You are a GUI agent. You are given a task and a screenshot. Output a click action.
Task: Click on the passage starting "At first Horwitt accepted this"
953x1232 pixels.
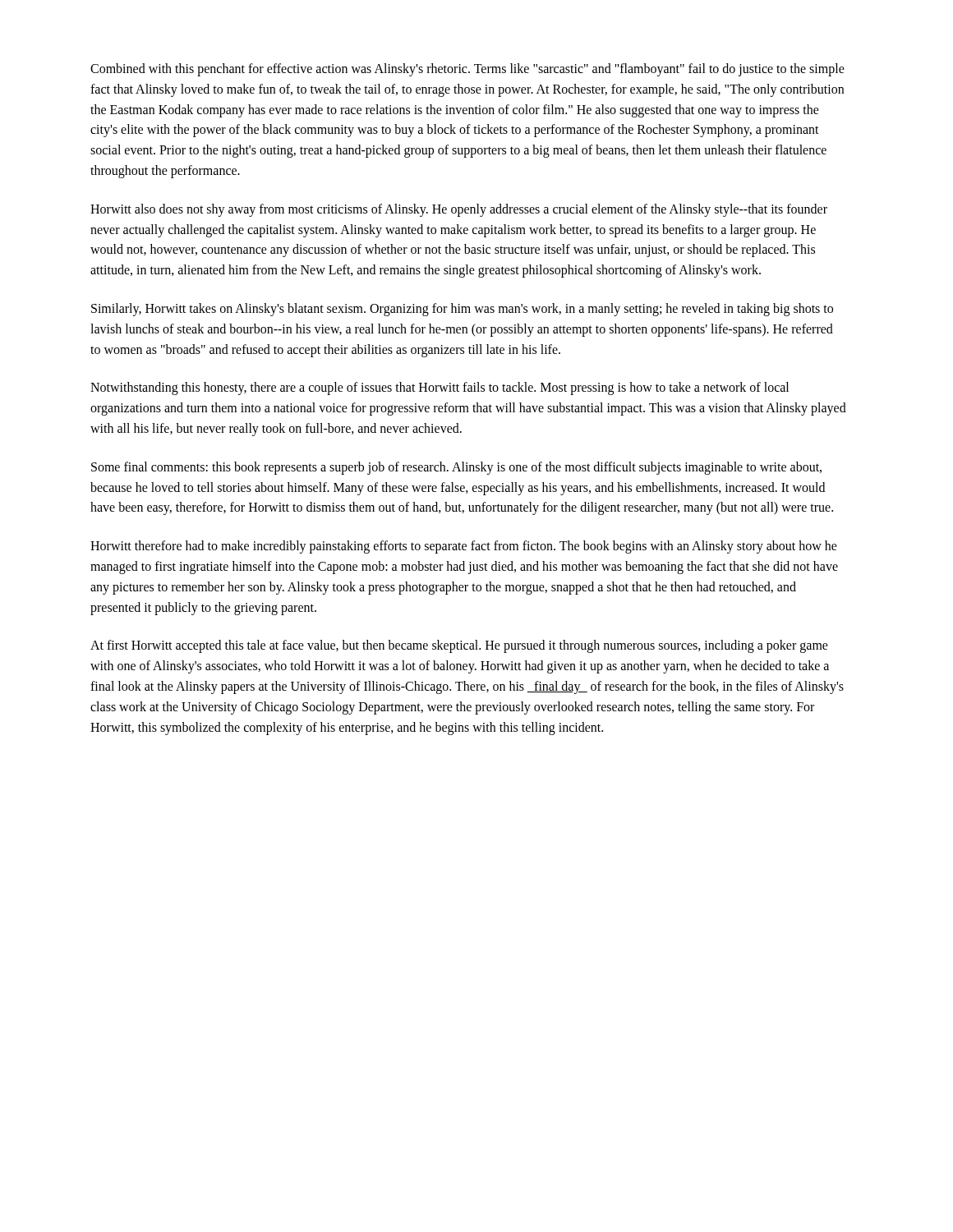(x=467, y=686)
